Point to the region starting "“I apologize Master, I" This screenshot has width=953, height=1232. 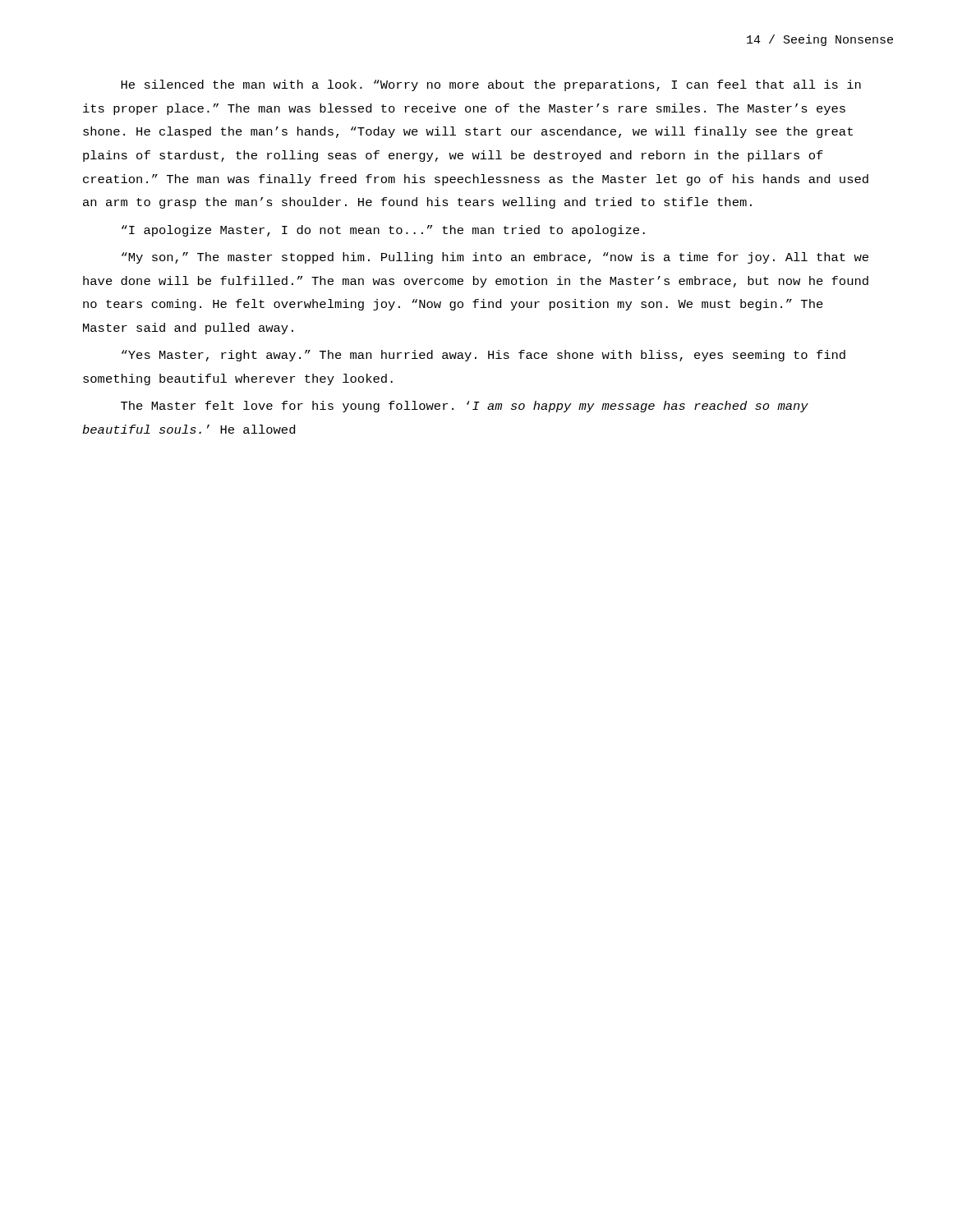click(x=476, y=231)
